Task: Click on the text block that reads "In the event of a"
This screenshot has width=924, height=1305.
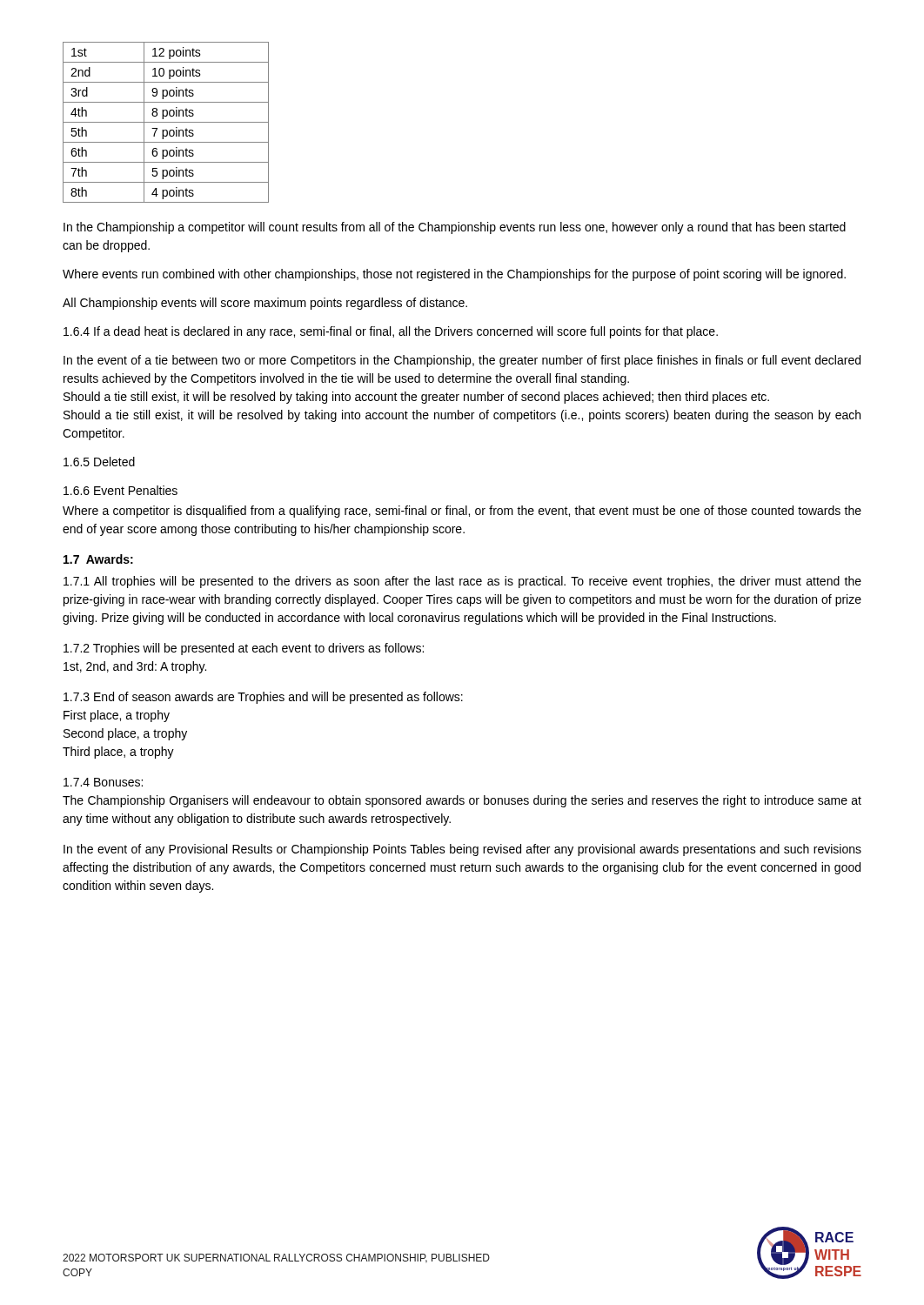Action: (x=462, y=397)
